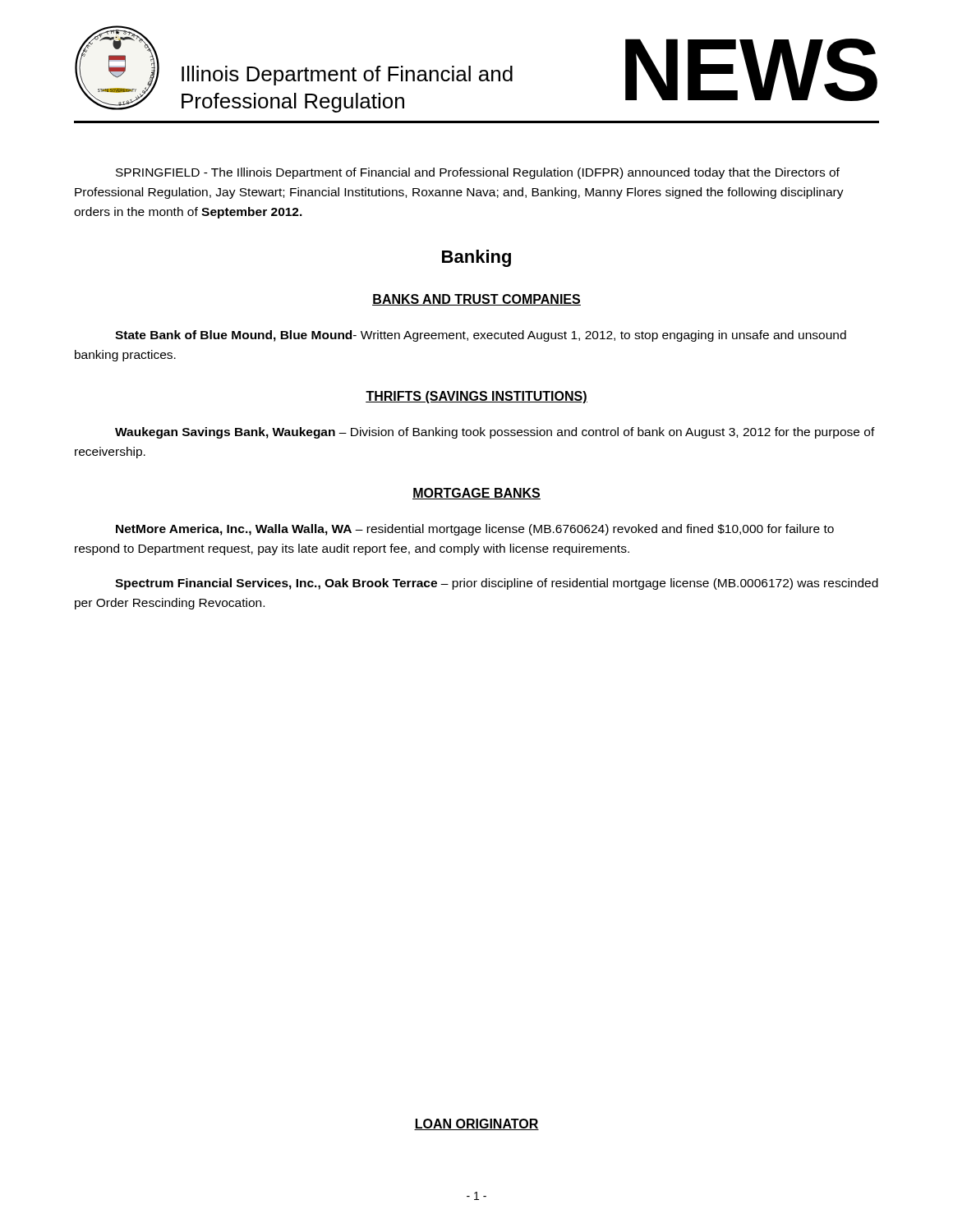953x1232 pixels.
Task: Click on the block starting "THRIFTS (SAVINGS INSTITUTIONS)"
Action: click(x=476, y=396)
